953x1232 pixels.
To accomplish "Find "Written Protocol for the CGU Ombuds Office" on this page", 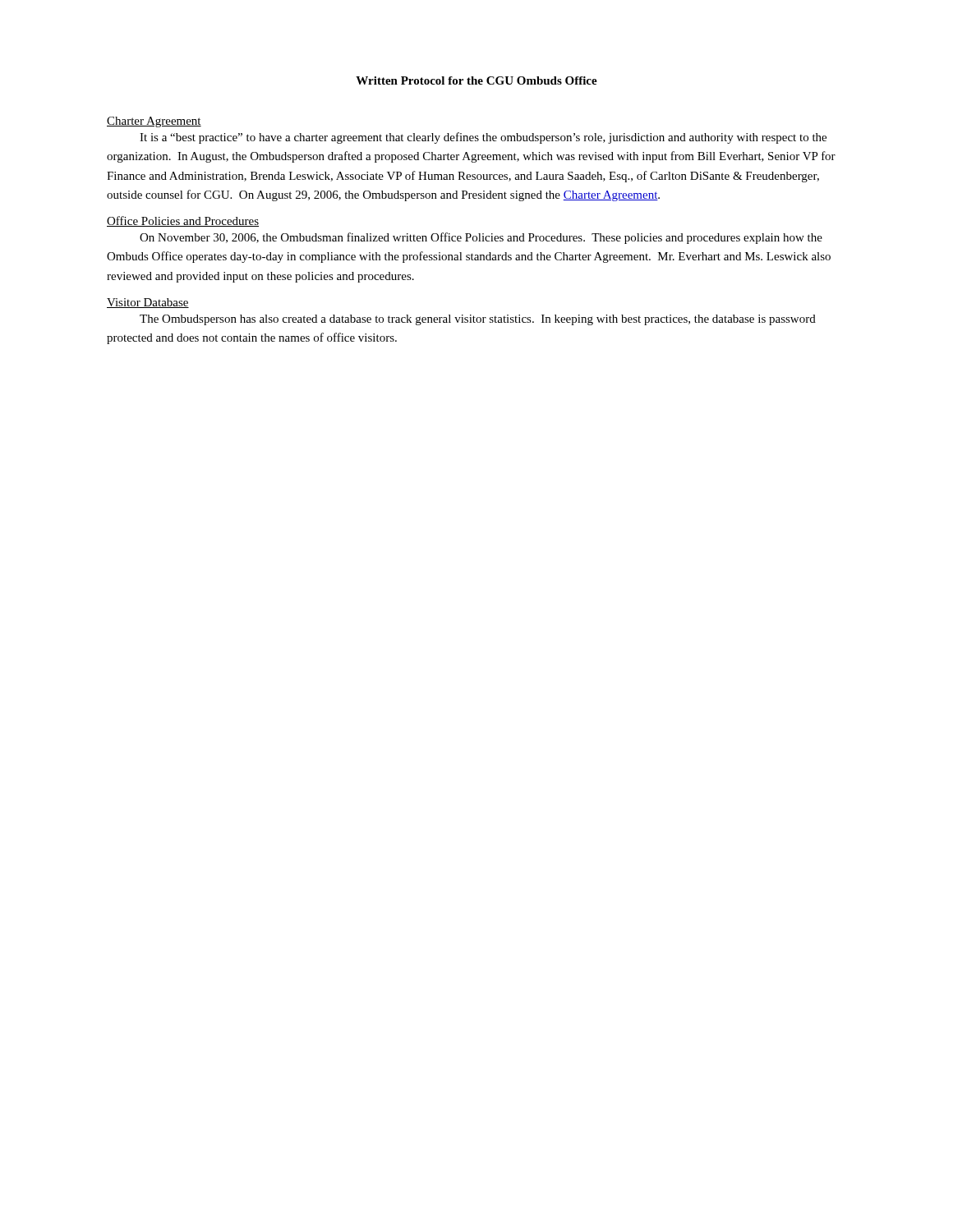I will click(476, 81).
